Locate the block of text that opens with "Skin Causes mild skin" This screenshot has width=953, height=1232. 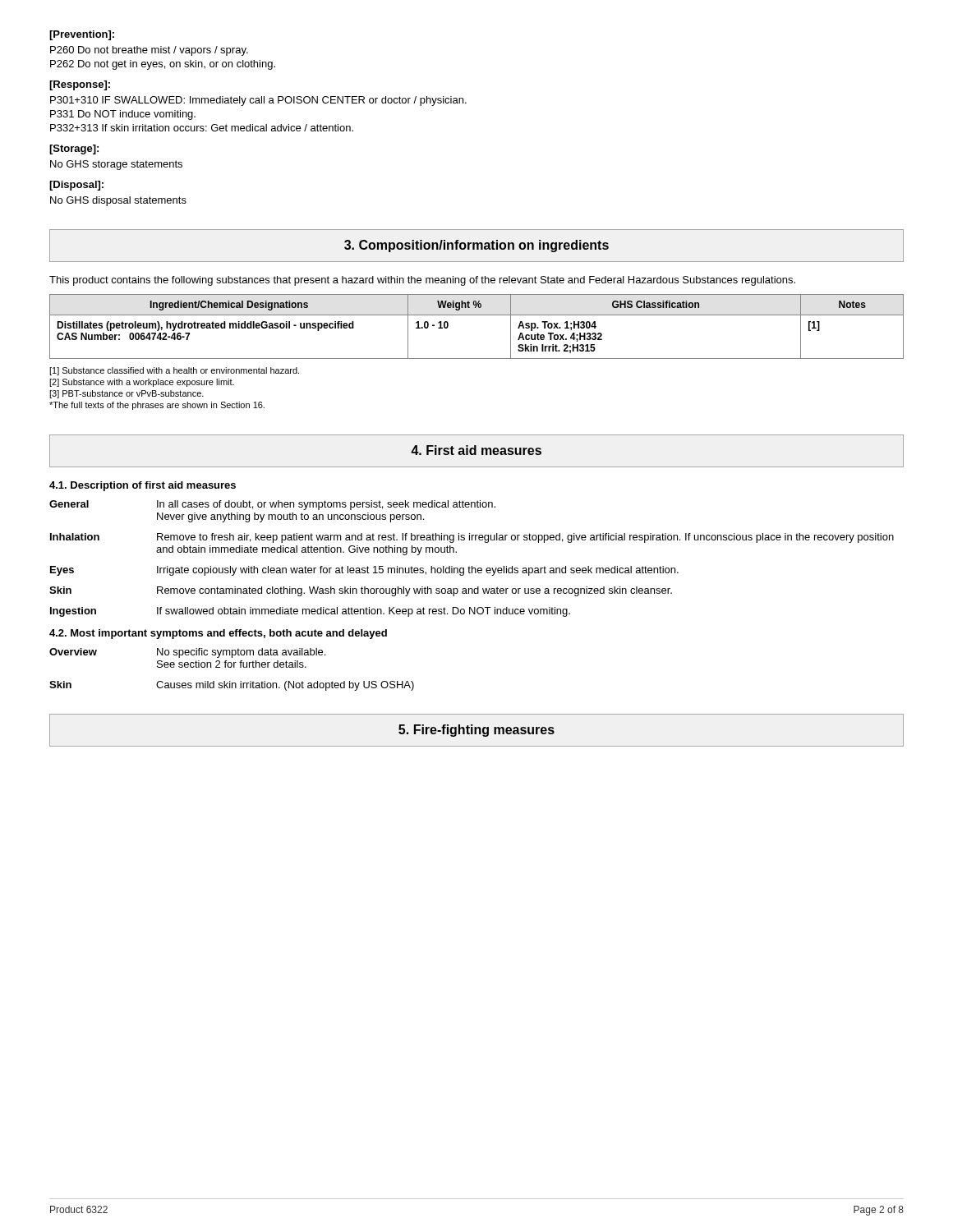tap(232, 686)
